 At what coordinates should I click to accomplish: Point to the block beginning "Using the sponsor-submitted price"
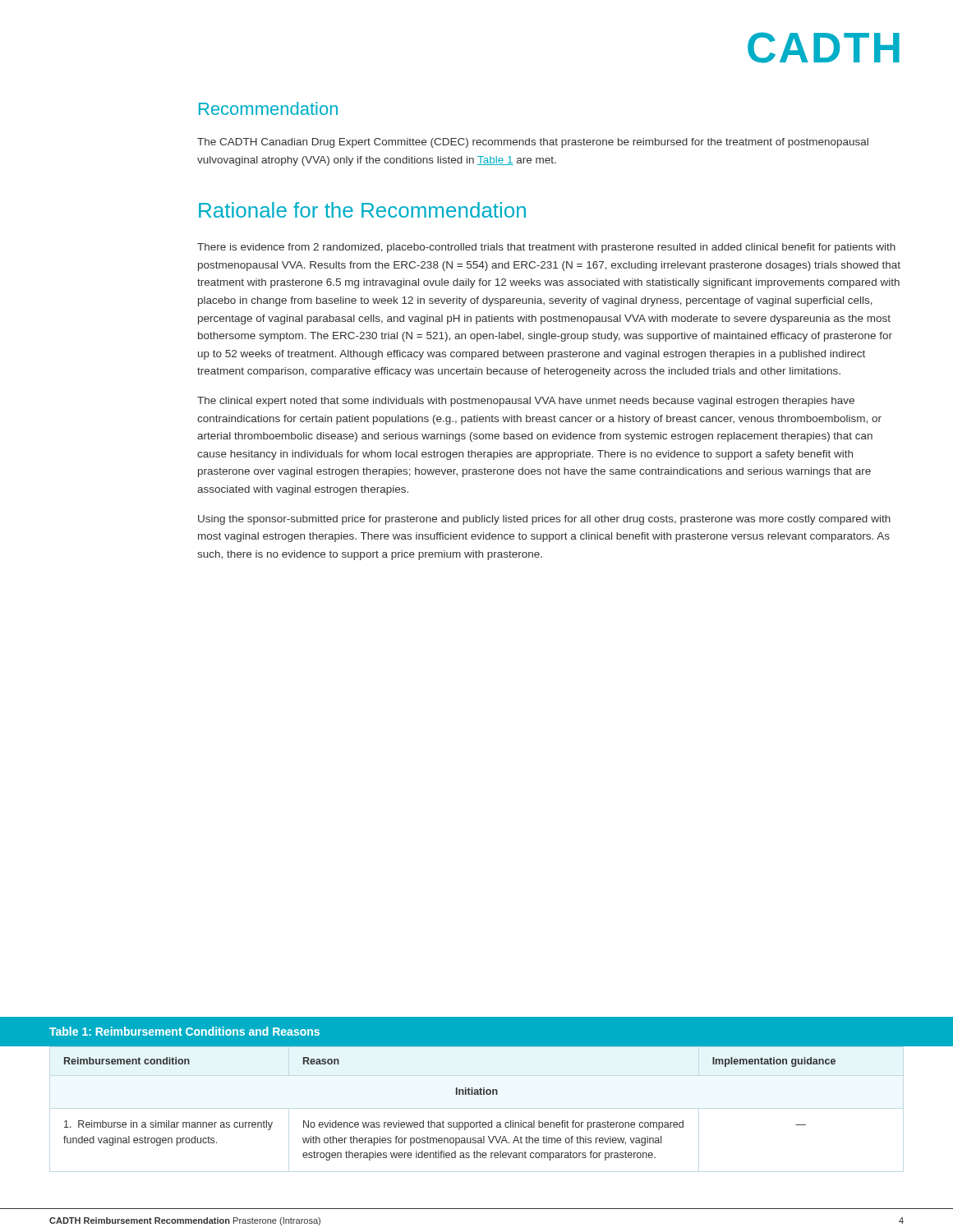(x=550, y=536)
